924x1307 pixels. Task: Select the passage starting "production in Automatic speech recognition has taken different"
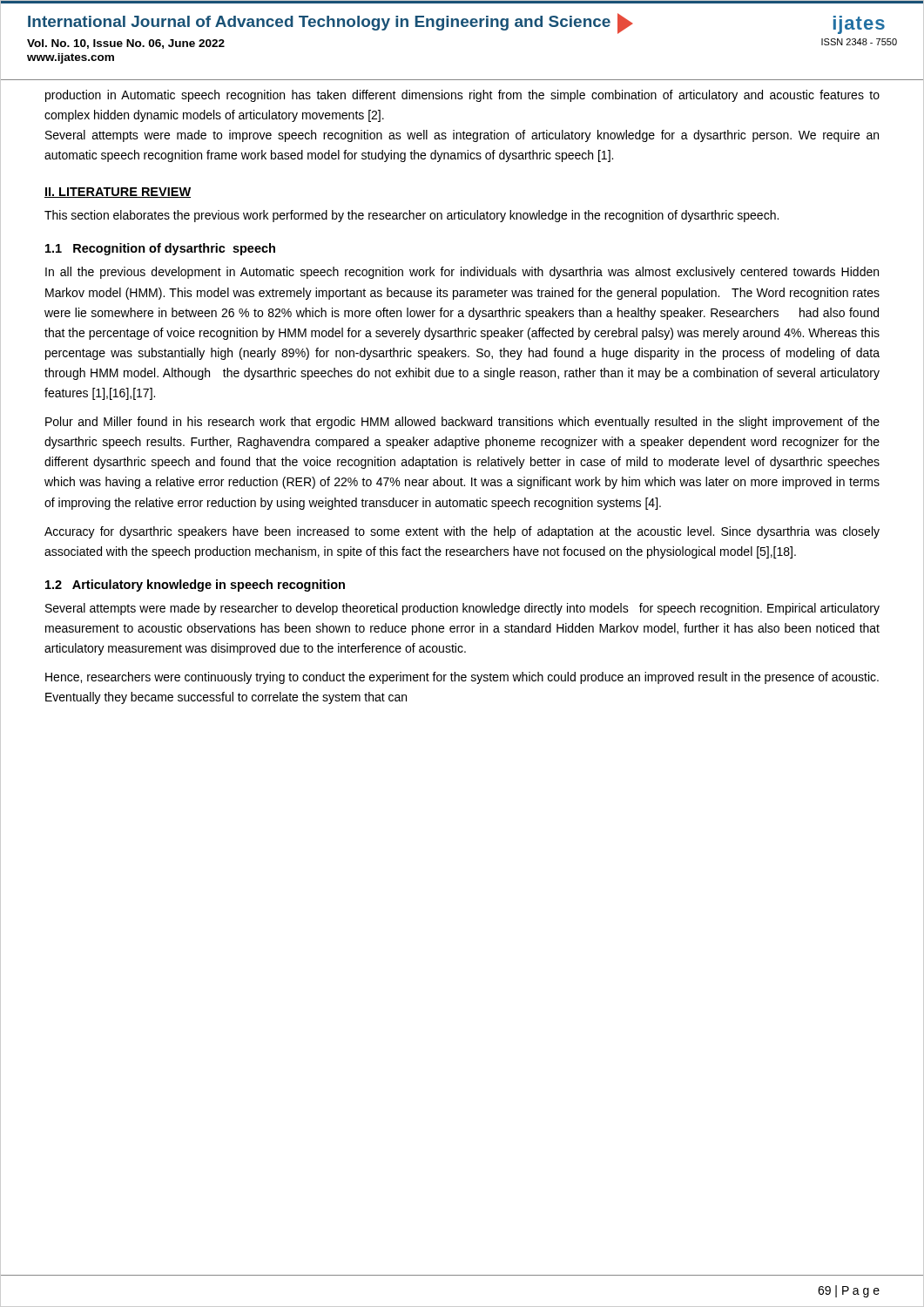click(462, 125)
